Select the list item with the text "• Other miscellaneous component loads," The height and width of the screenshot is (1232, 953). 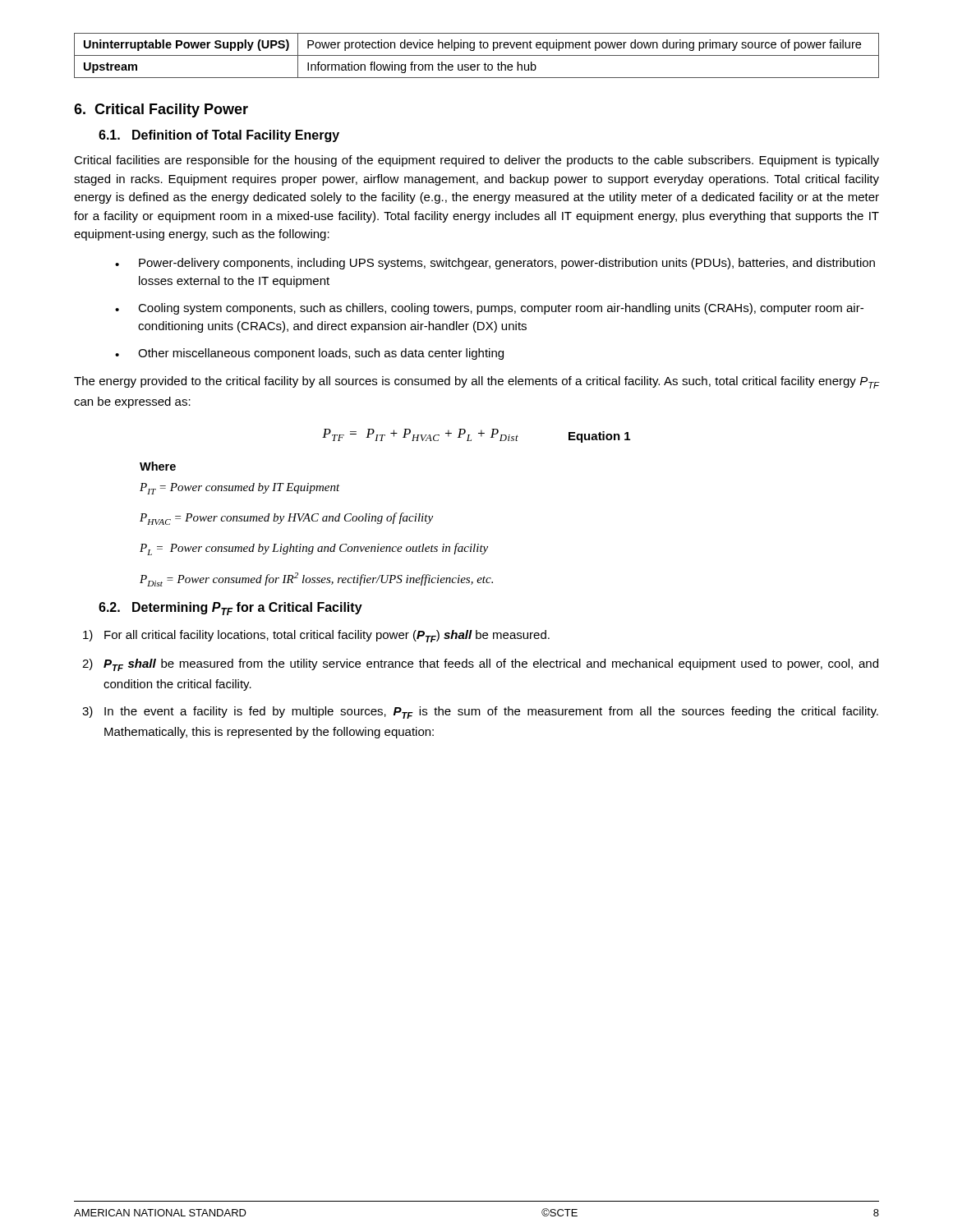pyautogui.click(x=497, y=354)
